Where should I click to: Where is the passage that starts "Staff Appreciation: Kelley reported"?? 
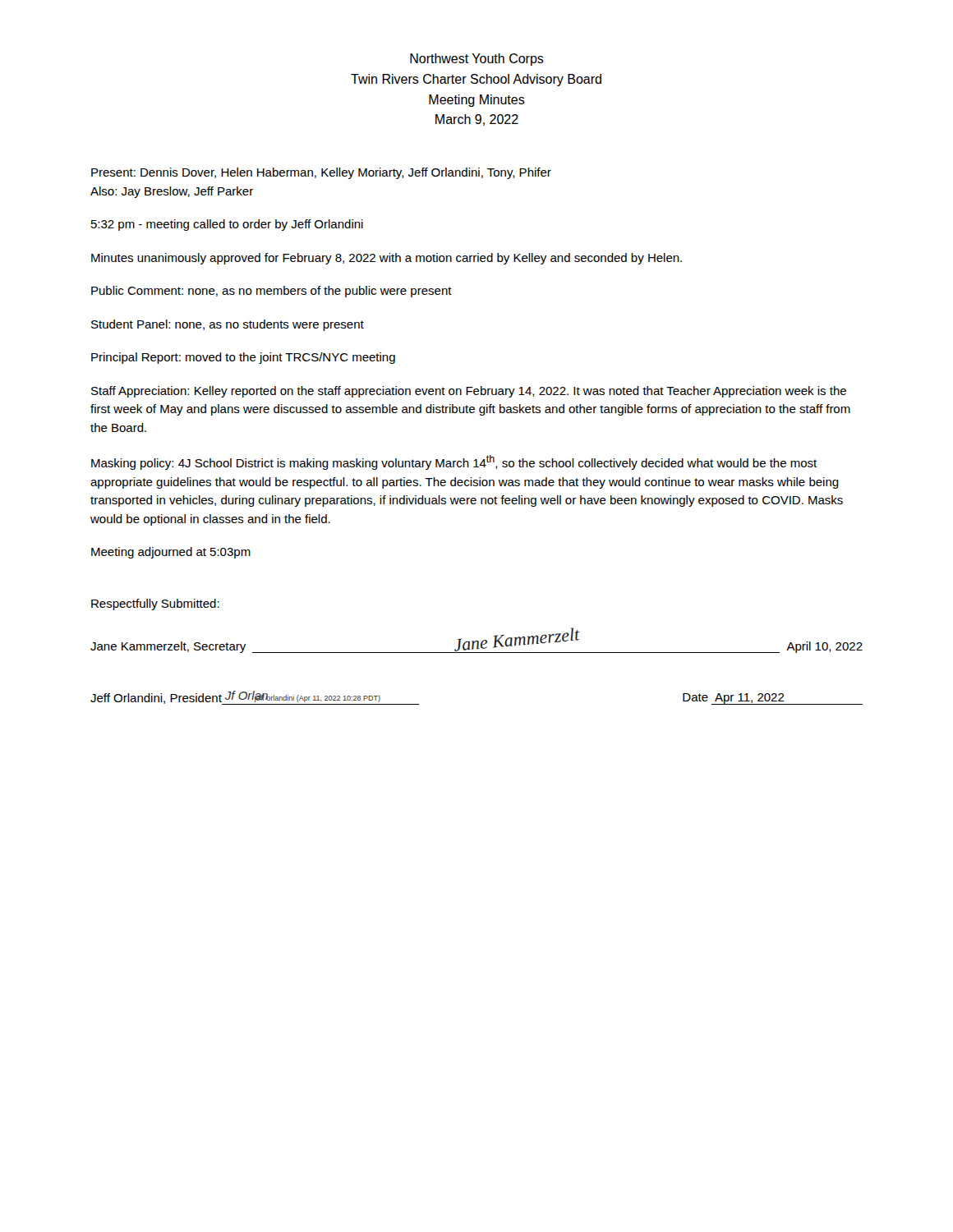pos(470,409)
